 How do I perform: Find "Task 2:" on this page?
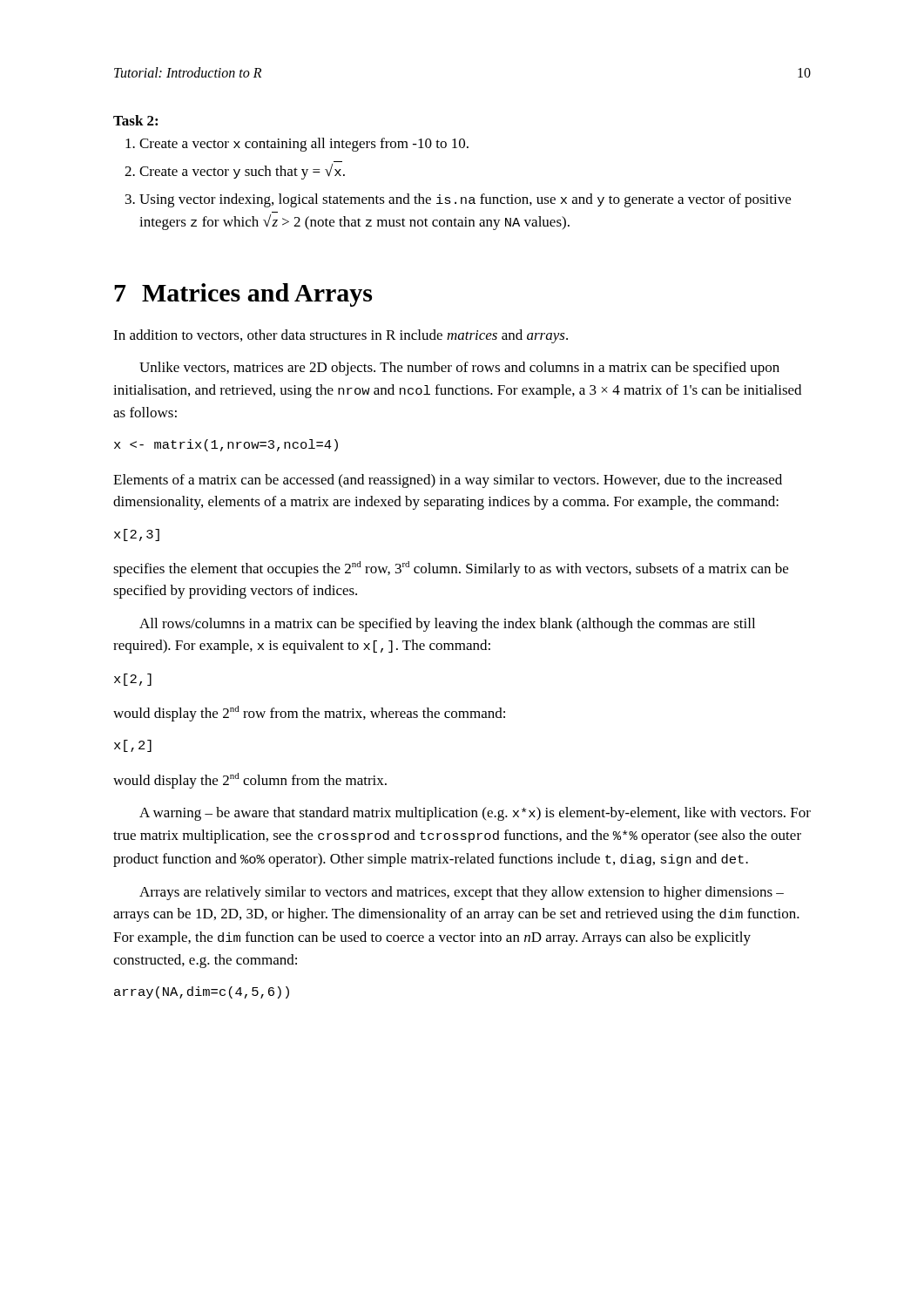click(x=136, y=121)
